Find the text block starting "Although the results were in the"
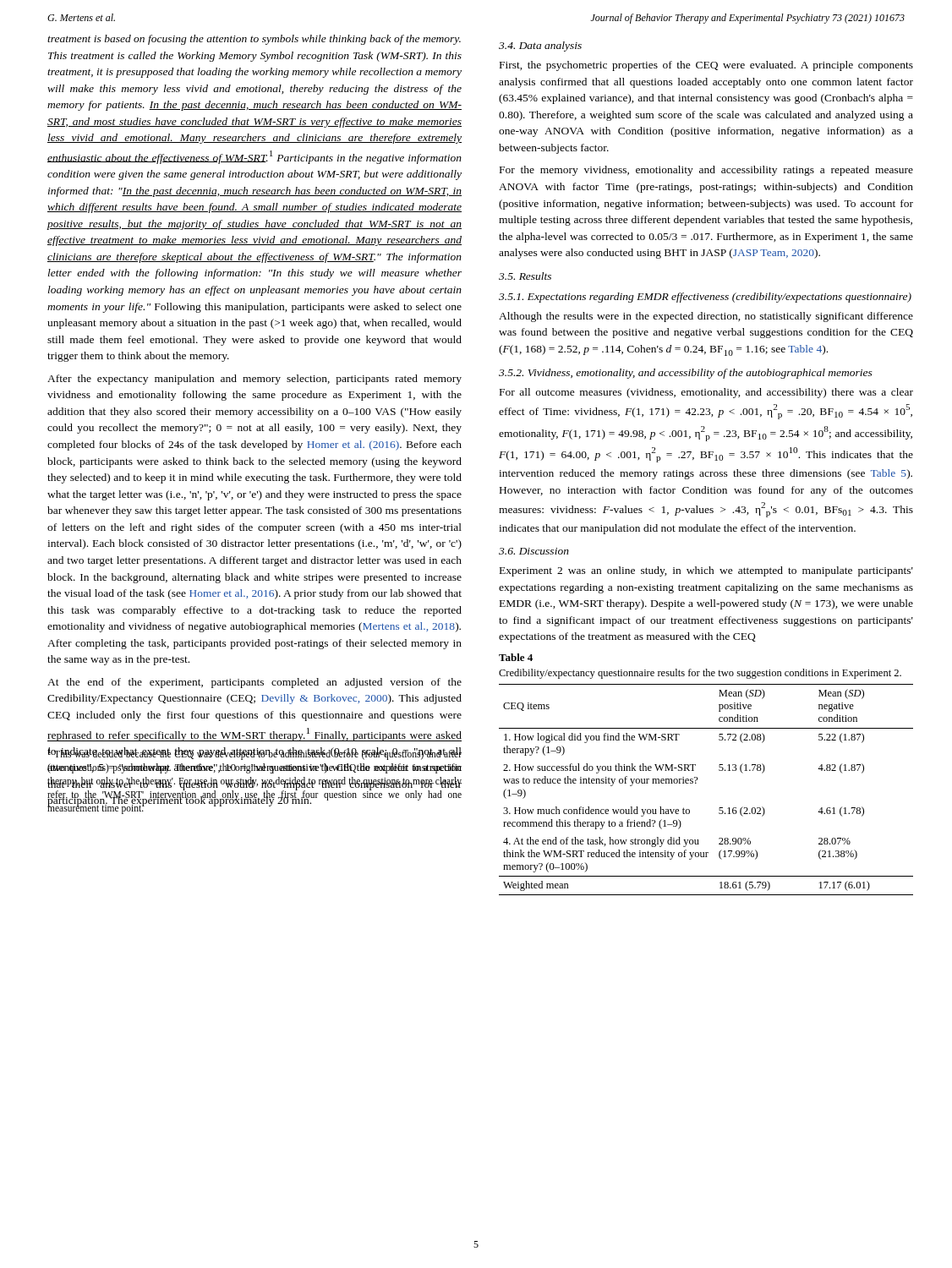This screenshot has width=952, height=1268. point(706,333)
